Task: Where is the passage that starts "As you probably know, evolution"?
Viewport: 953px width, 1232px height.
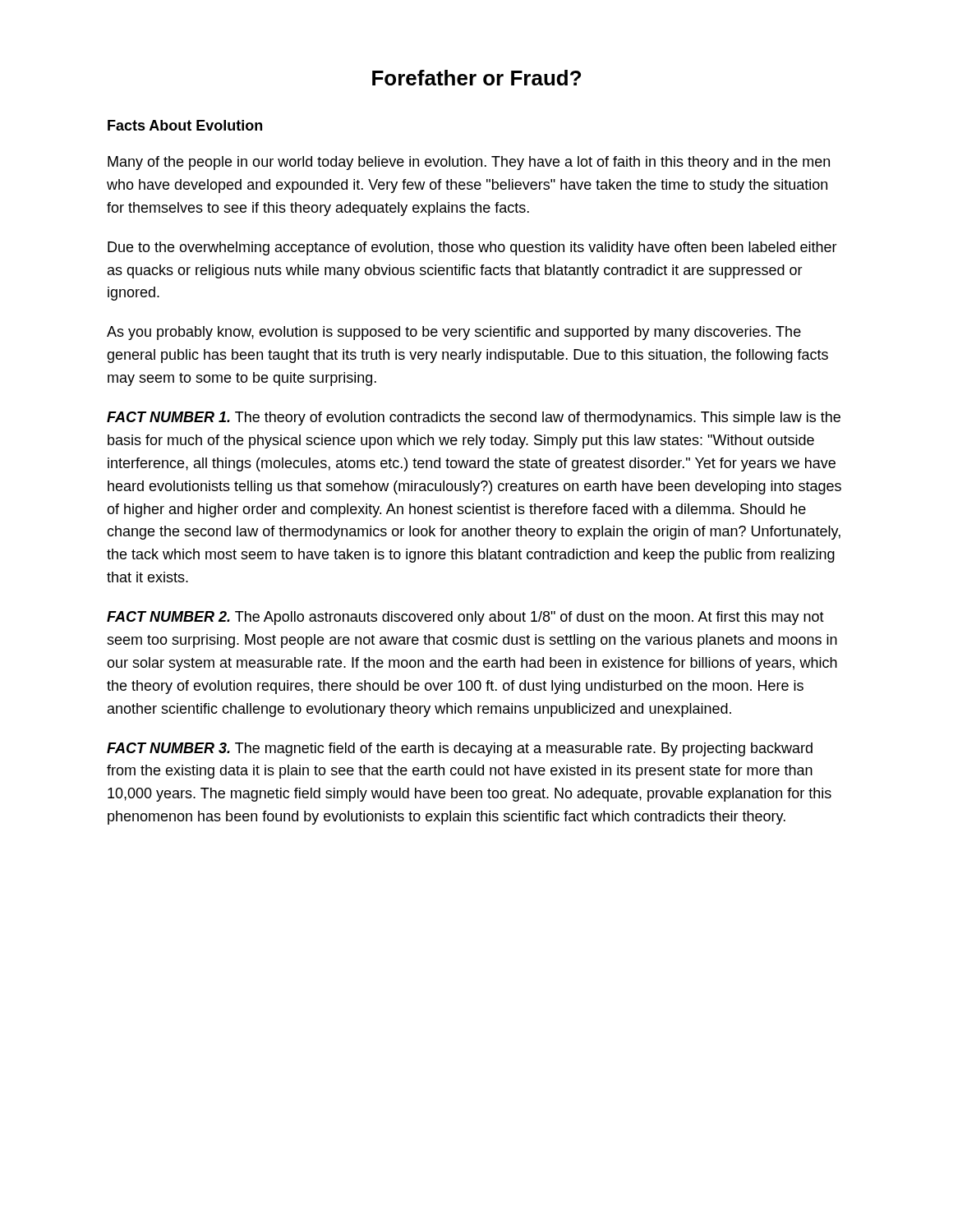Action: click(x=468, y=355)
